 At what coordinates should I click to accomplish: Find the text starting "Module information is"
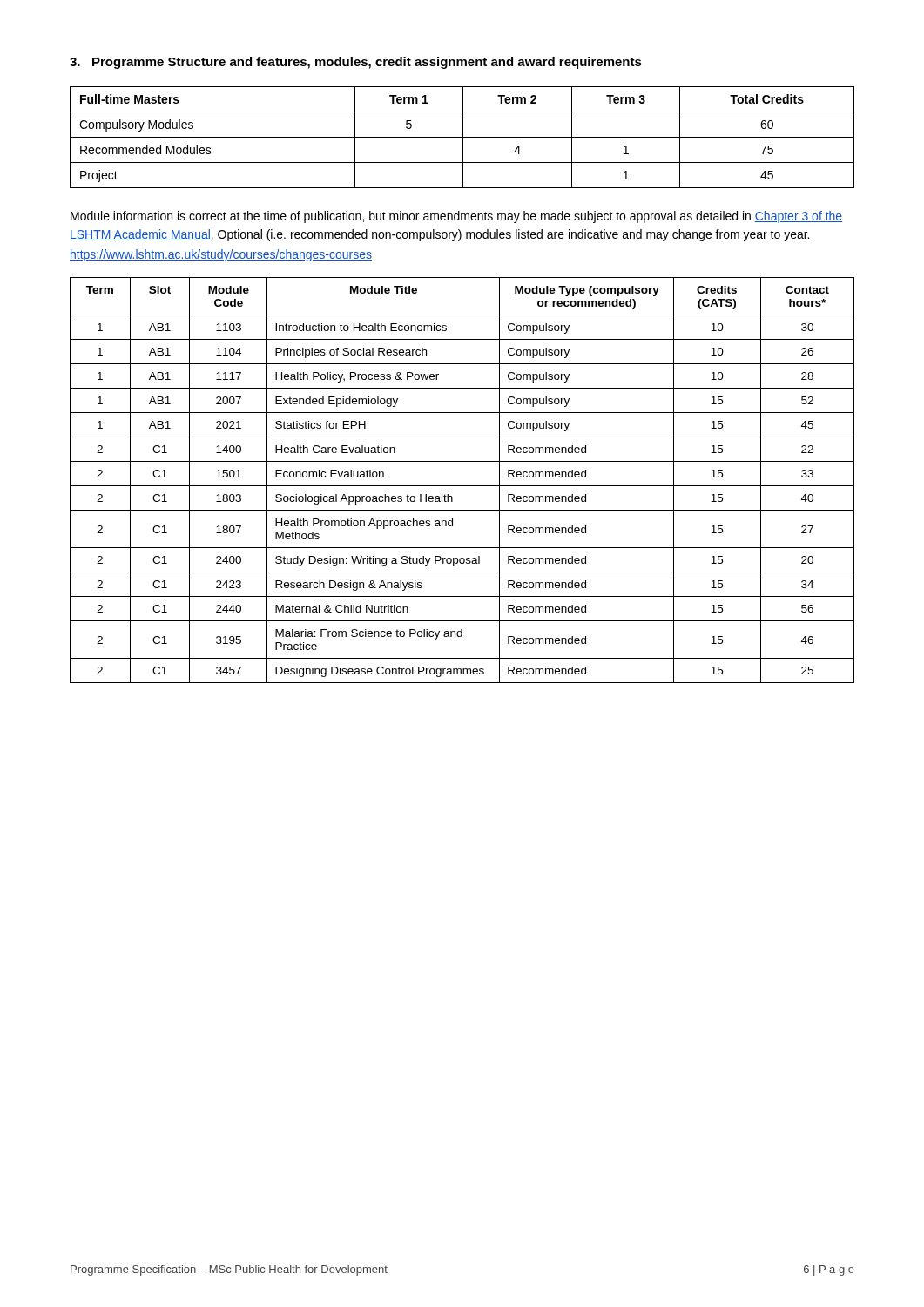tap(456, 225)
